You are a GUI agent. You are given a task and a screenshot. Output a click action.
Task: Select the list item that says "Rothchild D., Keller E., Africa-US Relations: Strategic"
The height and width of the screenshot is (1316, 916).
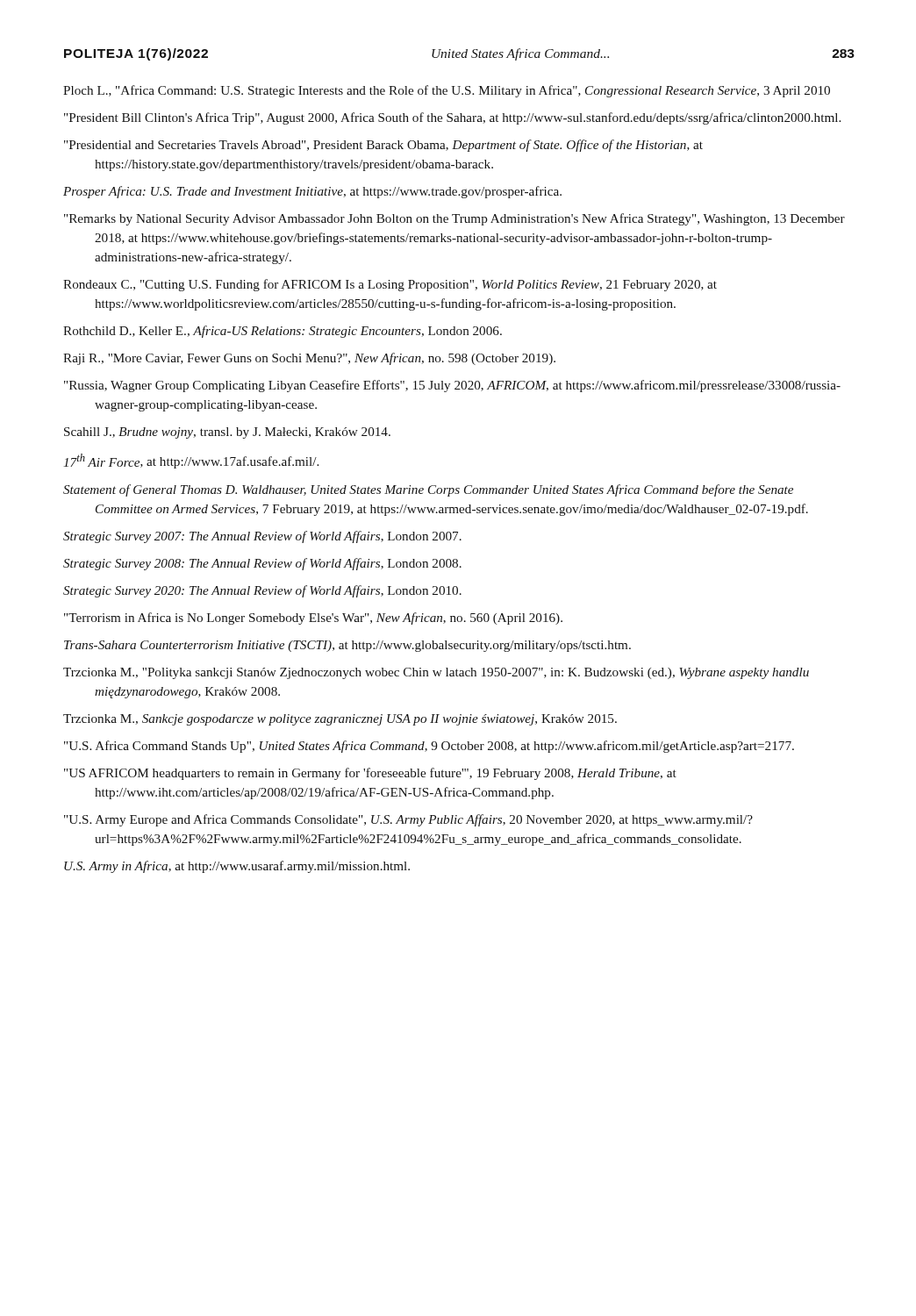283,331
